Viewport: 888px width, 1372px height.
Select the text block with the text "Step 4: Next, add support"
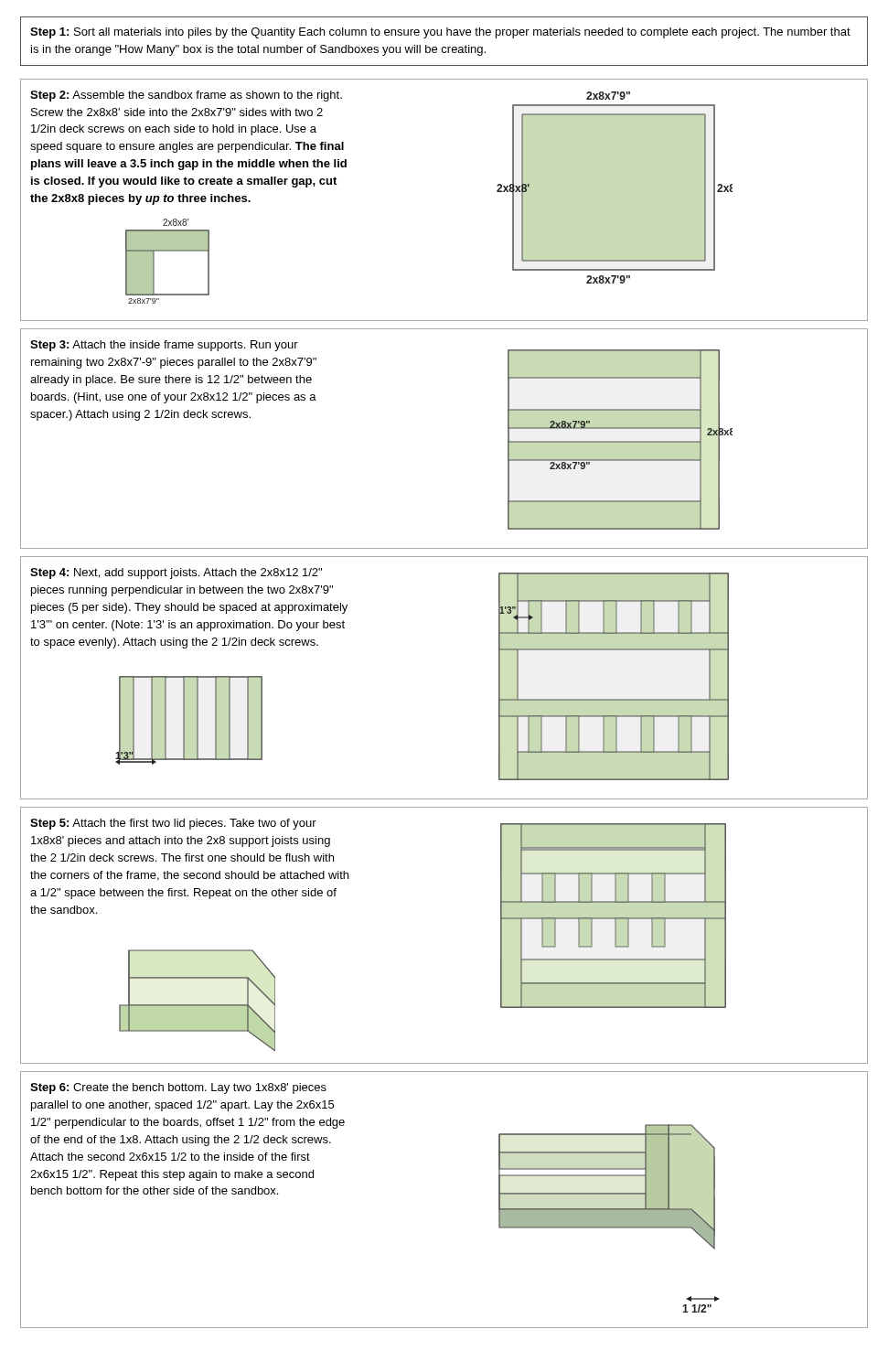[444, 678]
